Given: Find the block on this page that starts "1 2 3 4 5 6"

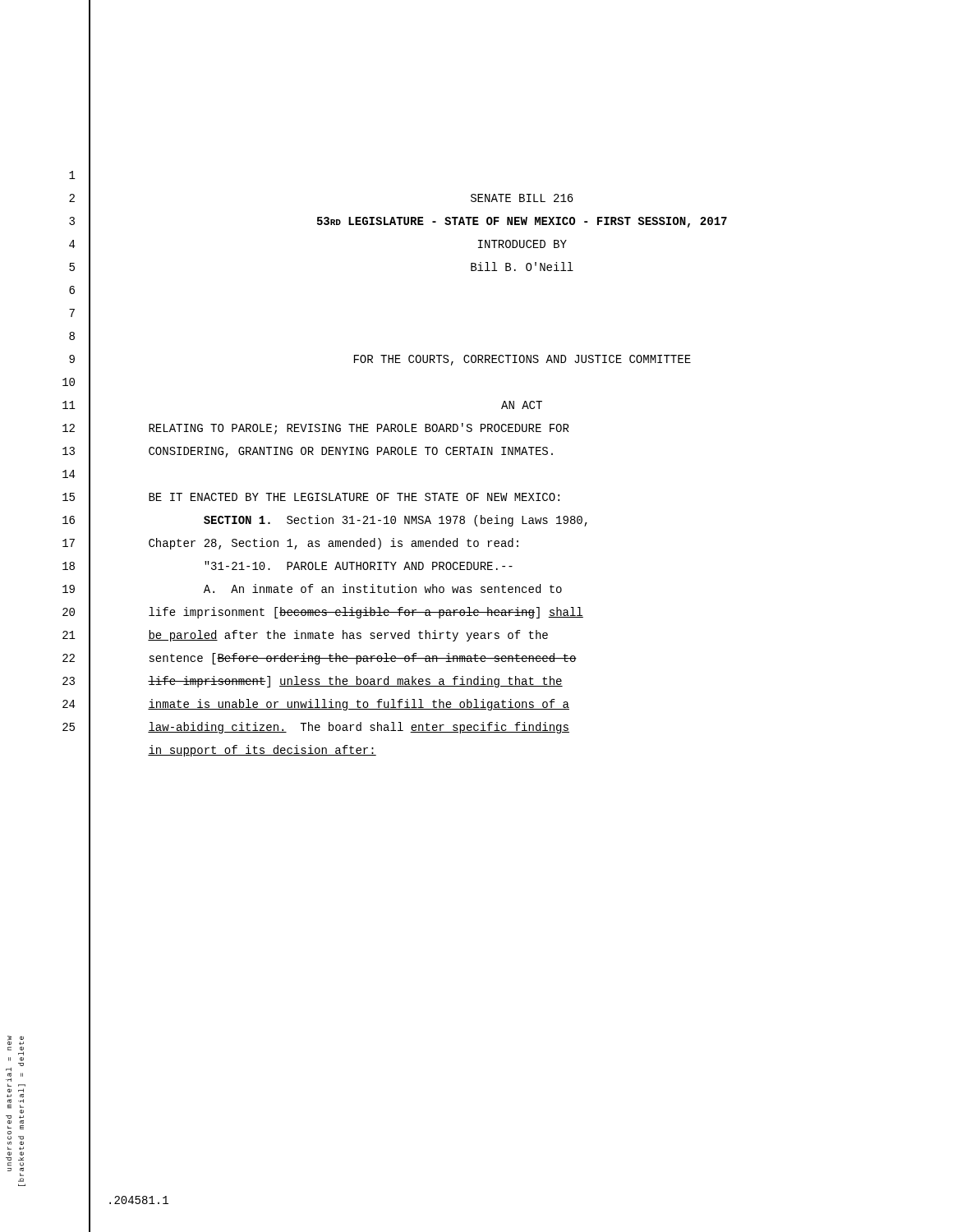Looking at the screenshot, I should (x=45, y=452).
